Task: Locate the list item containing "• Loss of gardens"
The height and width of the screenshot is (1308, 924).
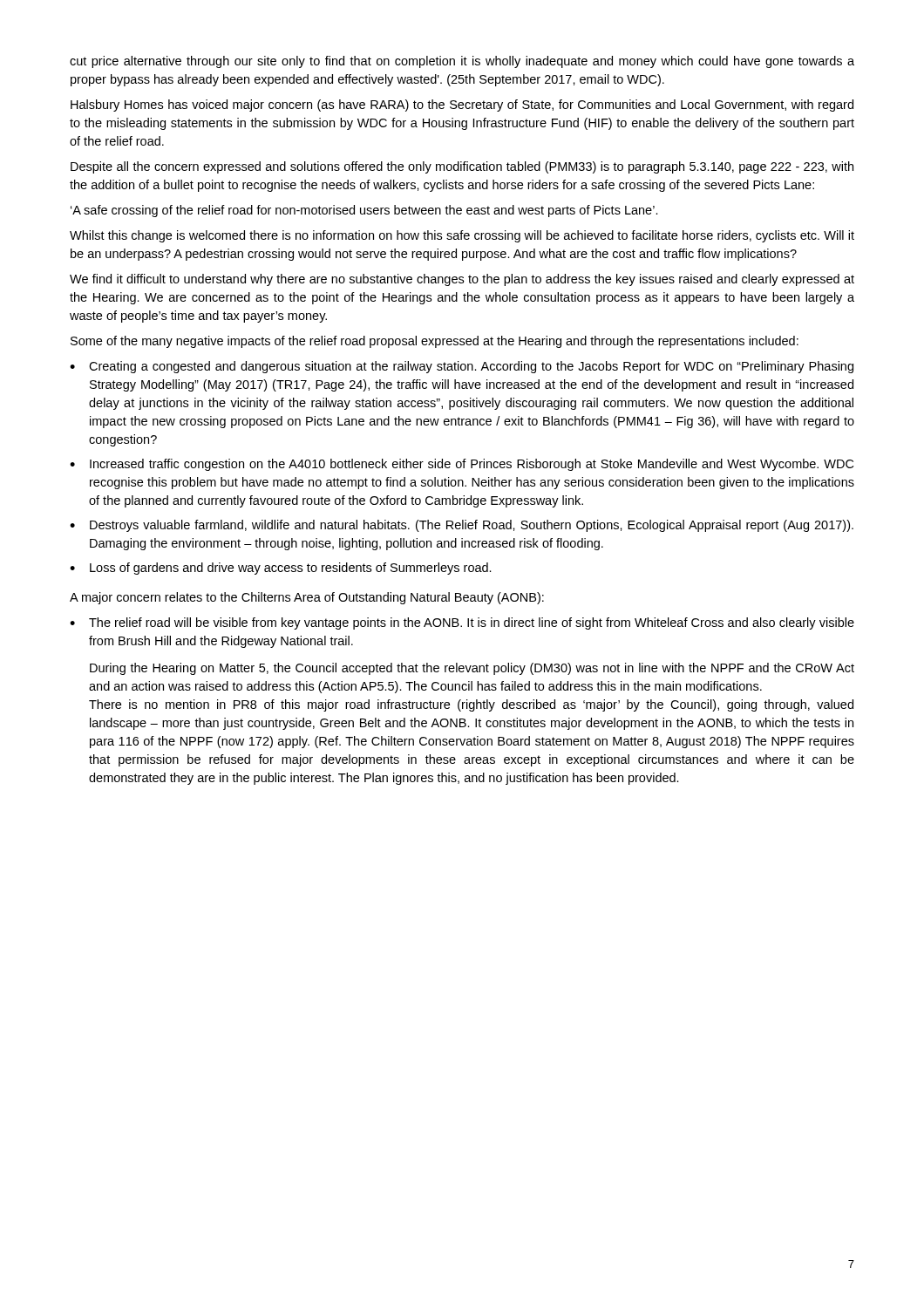Action: click(x=462, y=570)
